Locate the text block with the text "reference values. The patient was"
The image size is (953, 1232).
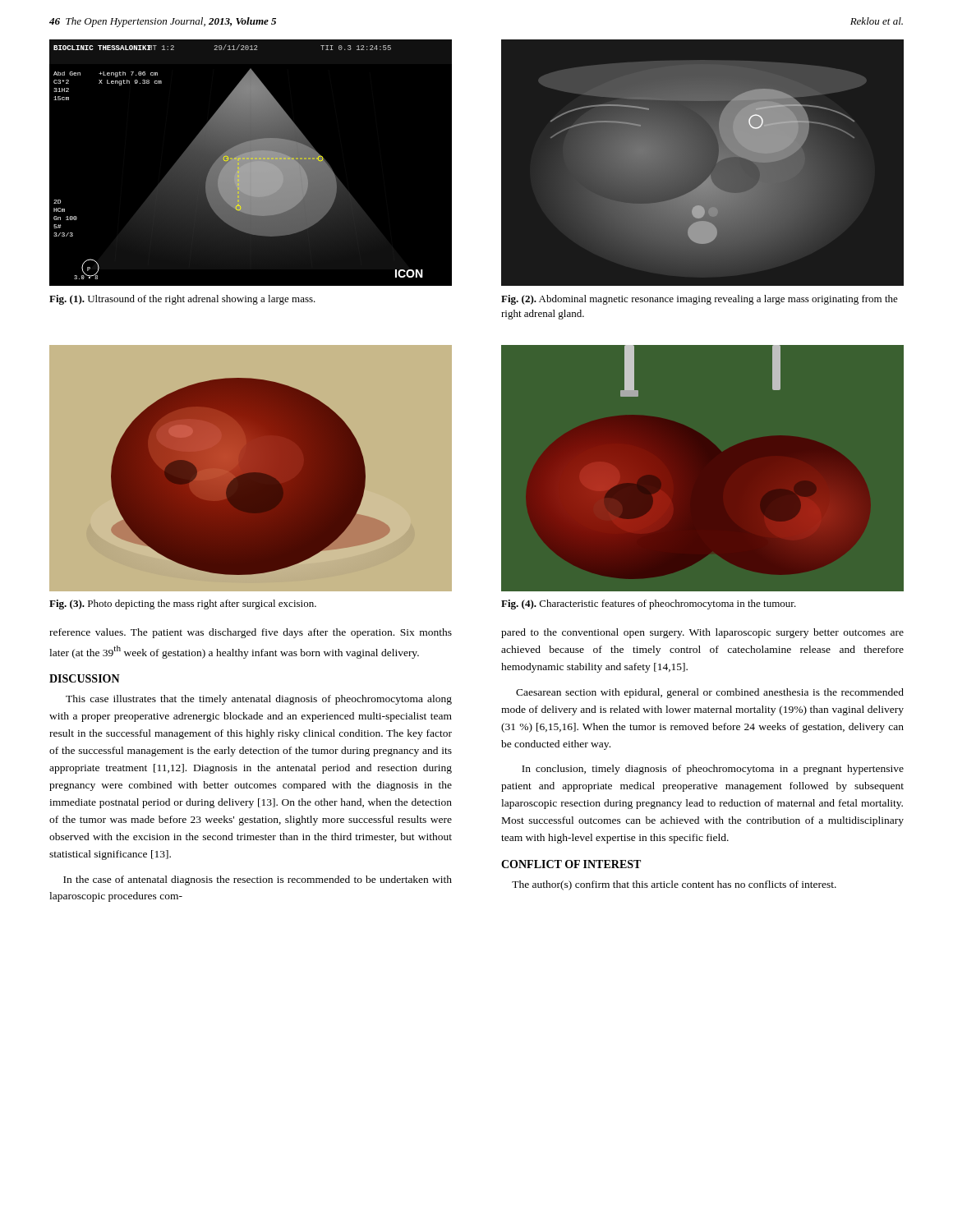pyautogui.click(x=251, y=642)
